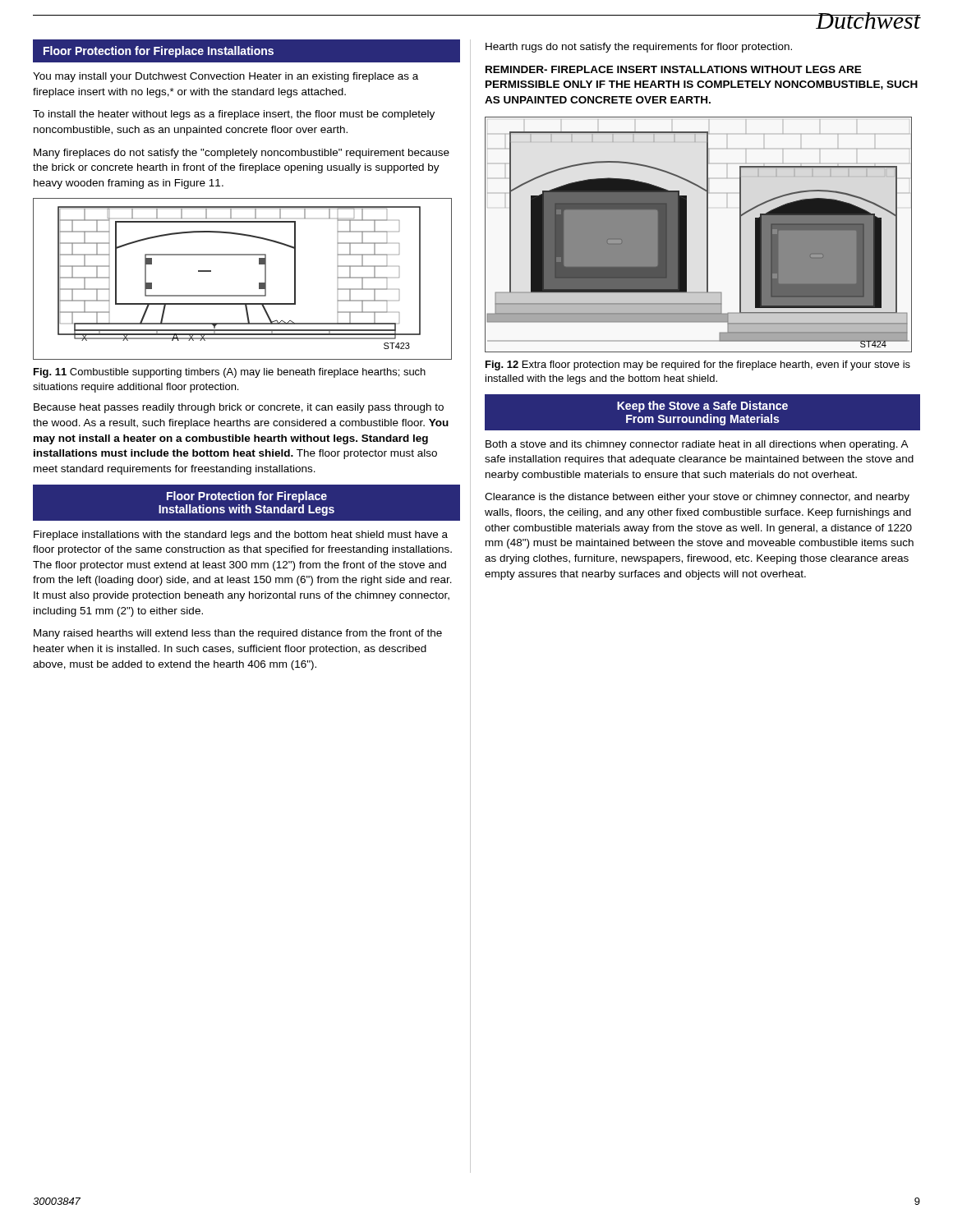Select the region starting "Because heat passes readily through brick or concrete,"
This screenshot has height=1232, width=953.
(x=246, y=439)
